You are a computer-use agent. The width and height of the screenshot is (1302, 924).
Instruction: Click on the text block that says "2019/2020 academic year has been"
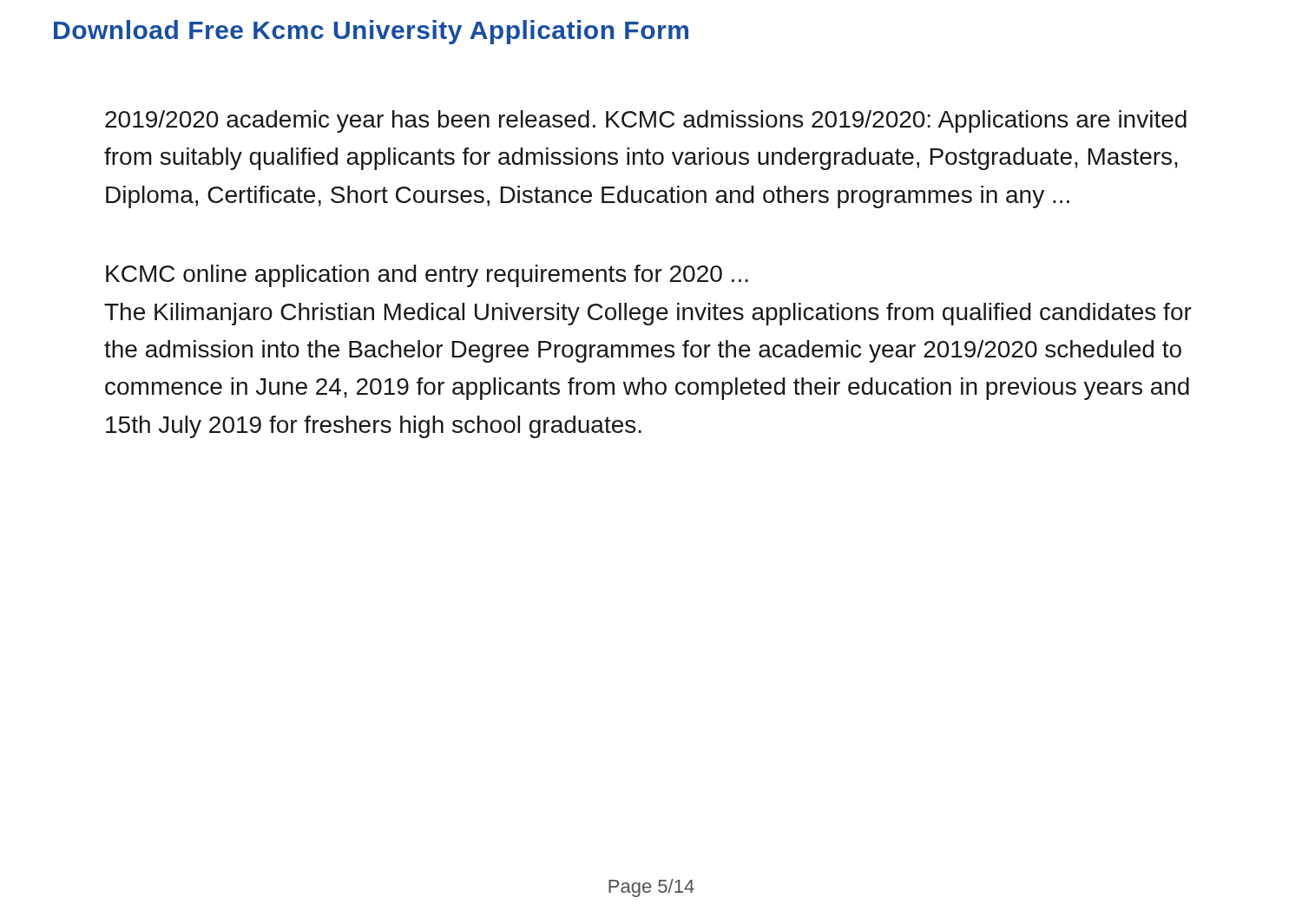point(646,157)
